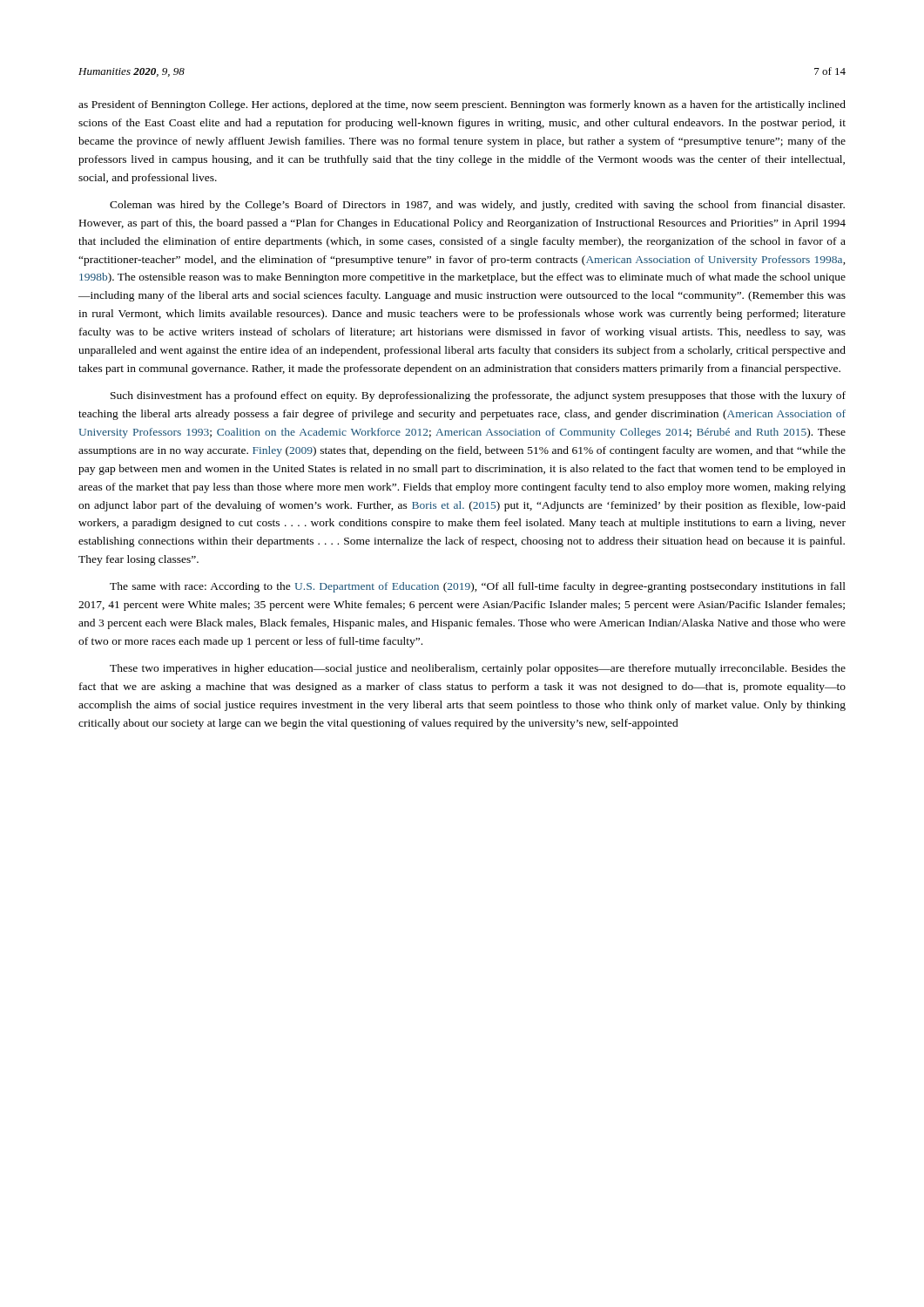
Task: Click on the passage starting "as President of Bennington College. Her actions,"
Action: 462,142
